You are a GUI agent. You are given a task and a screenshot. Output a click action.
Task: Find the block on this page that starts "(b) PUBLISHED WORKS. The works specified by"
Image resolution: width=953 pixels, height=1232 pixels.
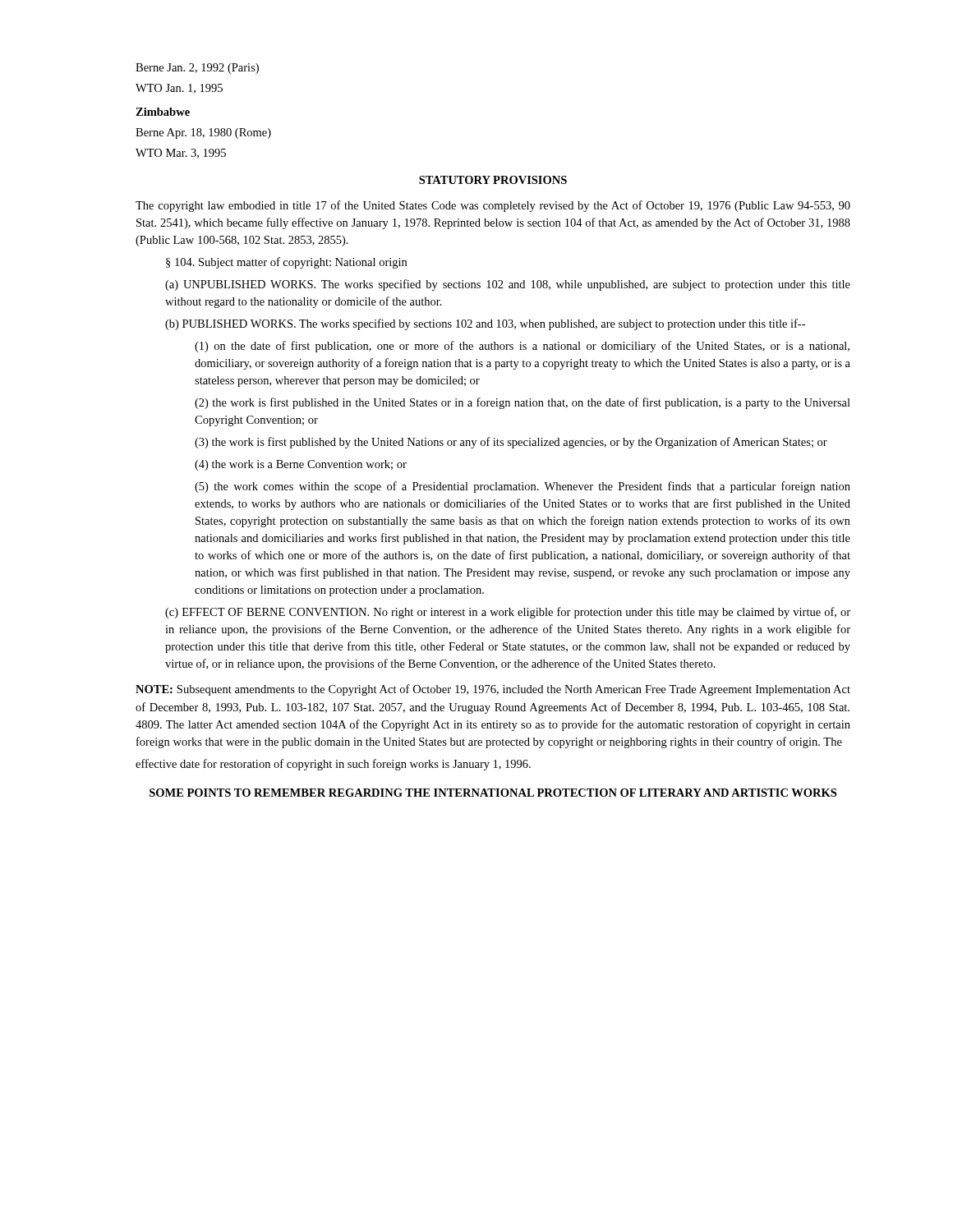[x=508, y=324]
